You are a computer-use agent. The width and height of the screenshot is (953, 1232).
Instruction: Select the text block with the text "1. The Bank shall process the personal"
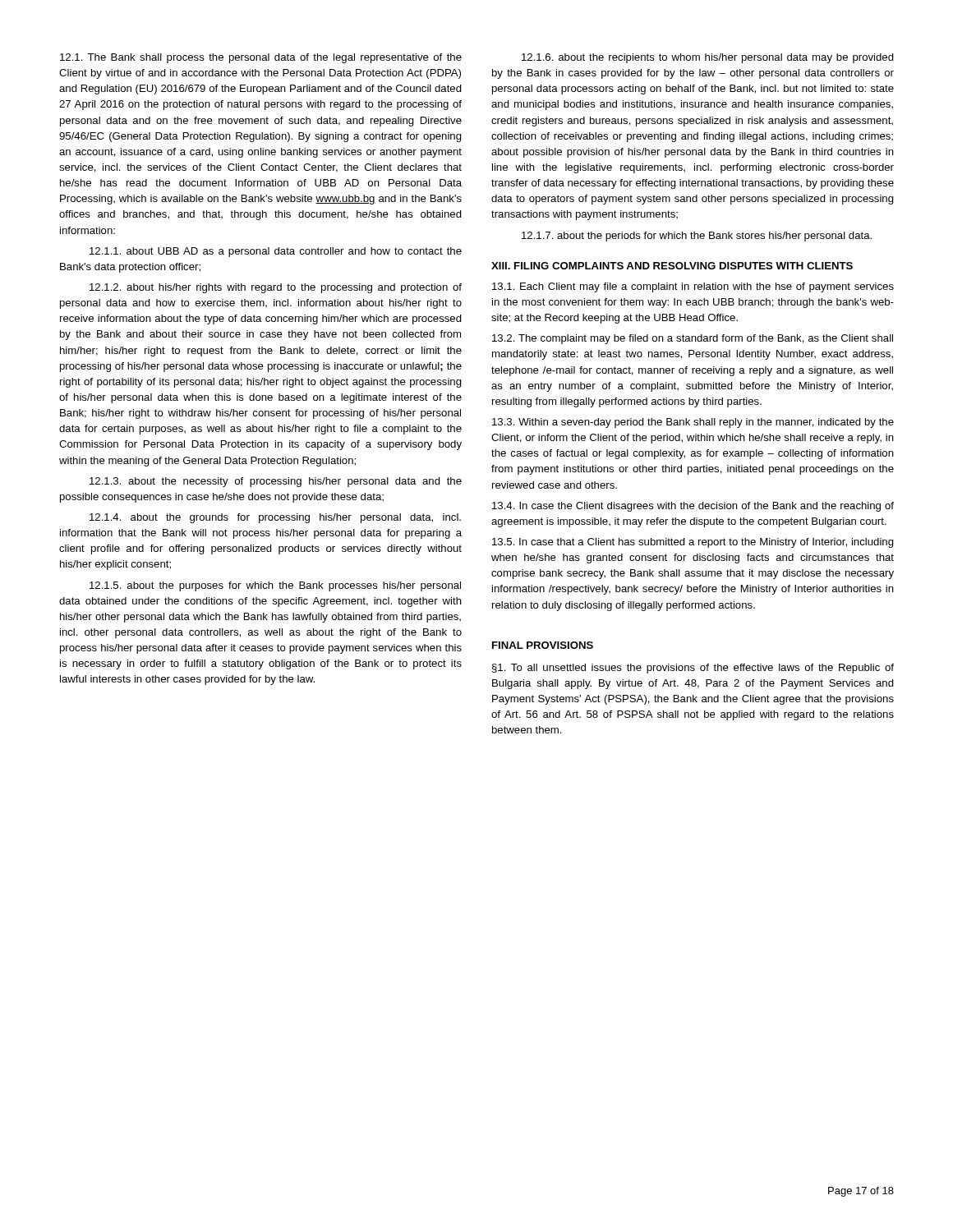coord(260,144)
